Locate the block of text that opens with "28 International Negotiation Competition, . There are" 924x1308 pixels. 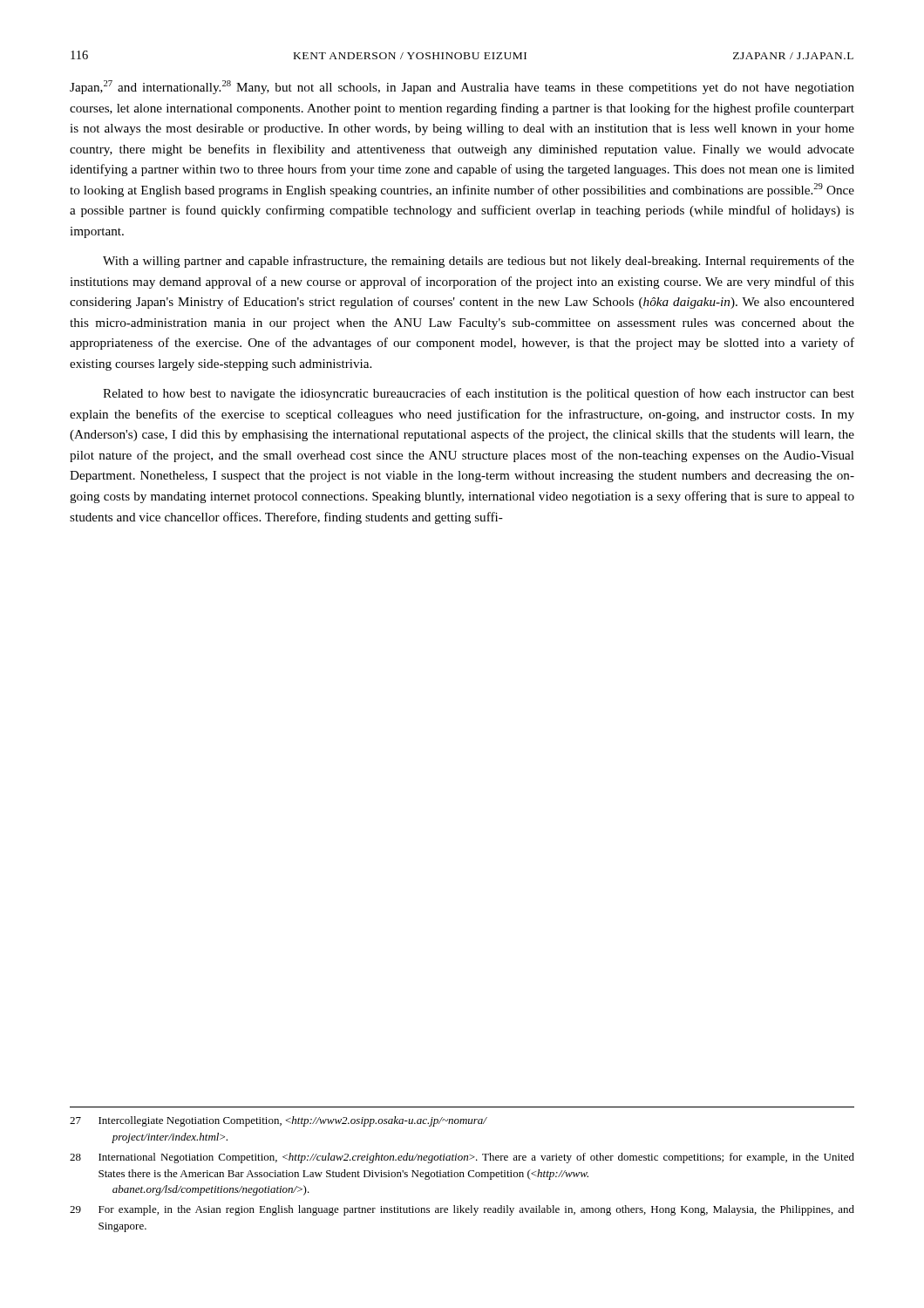[462, 1174]
